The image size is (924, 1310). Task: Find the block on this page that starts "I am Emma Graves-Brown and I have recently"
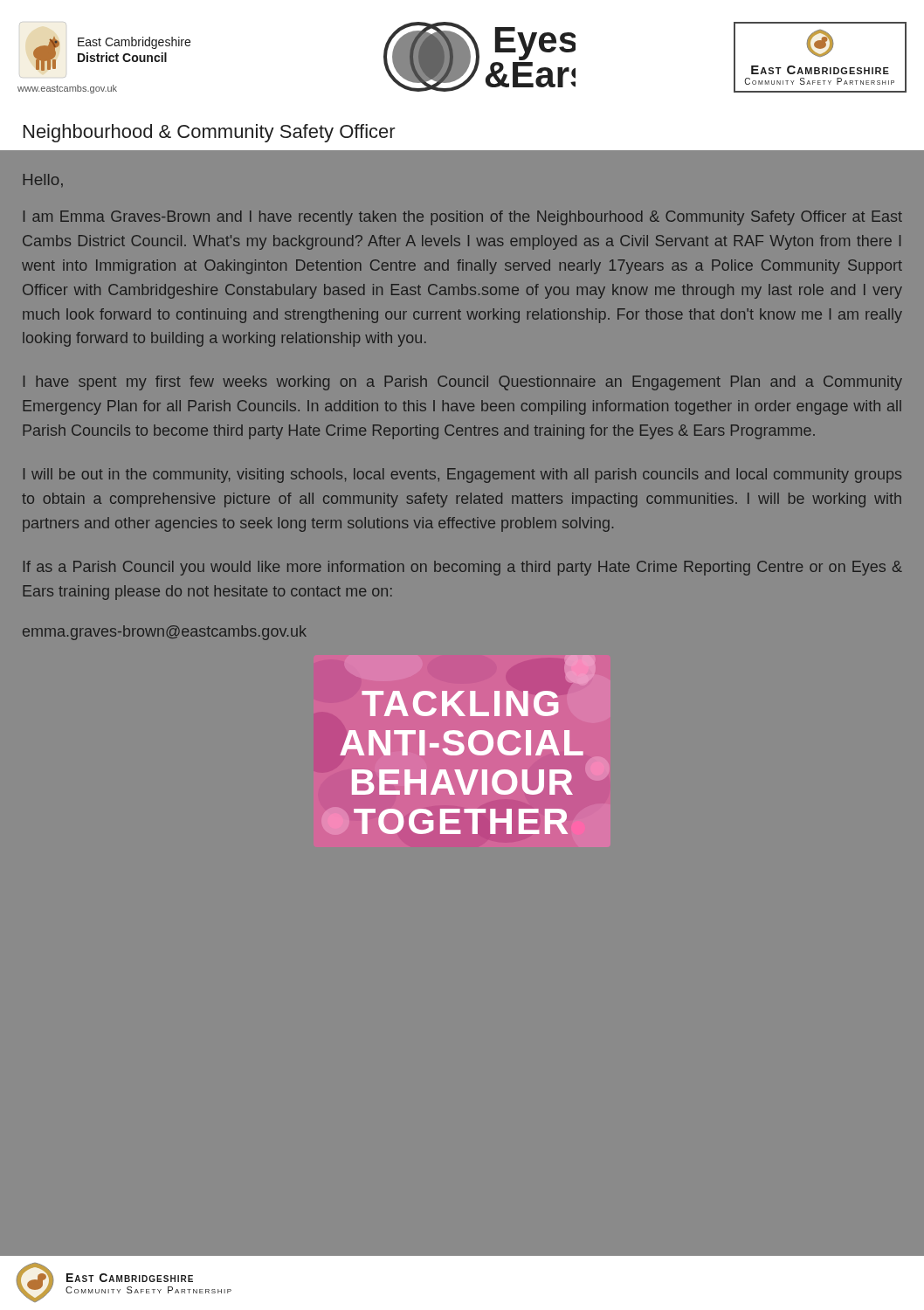pos(462,278)
